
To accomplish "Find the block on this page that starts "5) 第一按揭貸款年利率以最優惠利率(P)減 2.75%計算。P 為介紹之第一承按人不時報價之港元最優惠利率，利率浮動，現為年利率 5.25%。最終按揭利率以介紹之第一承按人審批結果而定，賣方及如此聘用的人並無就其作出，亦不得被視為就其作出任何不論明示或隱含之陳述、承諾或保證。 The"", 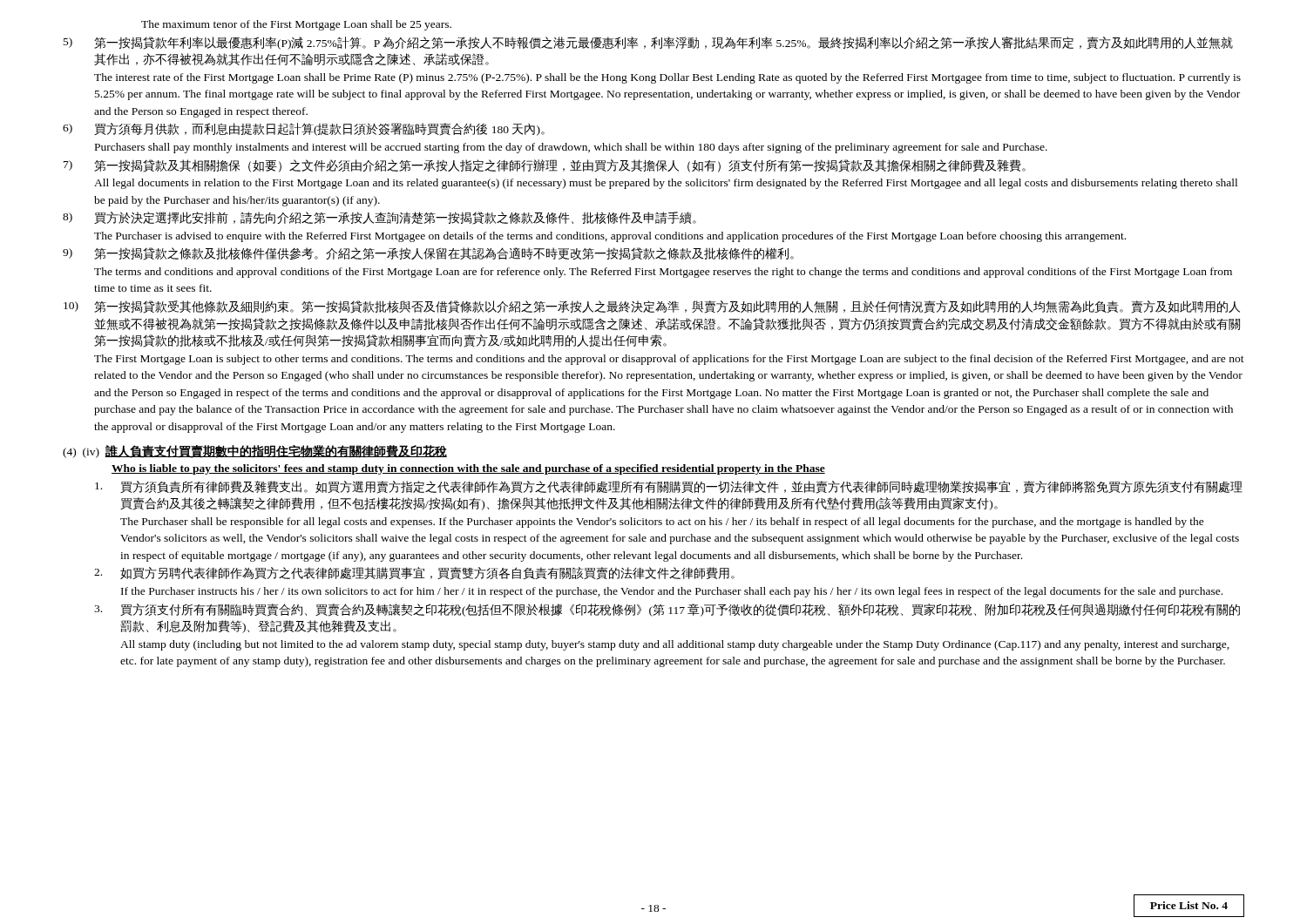I will click(x=654, y=77).
